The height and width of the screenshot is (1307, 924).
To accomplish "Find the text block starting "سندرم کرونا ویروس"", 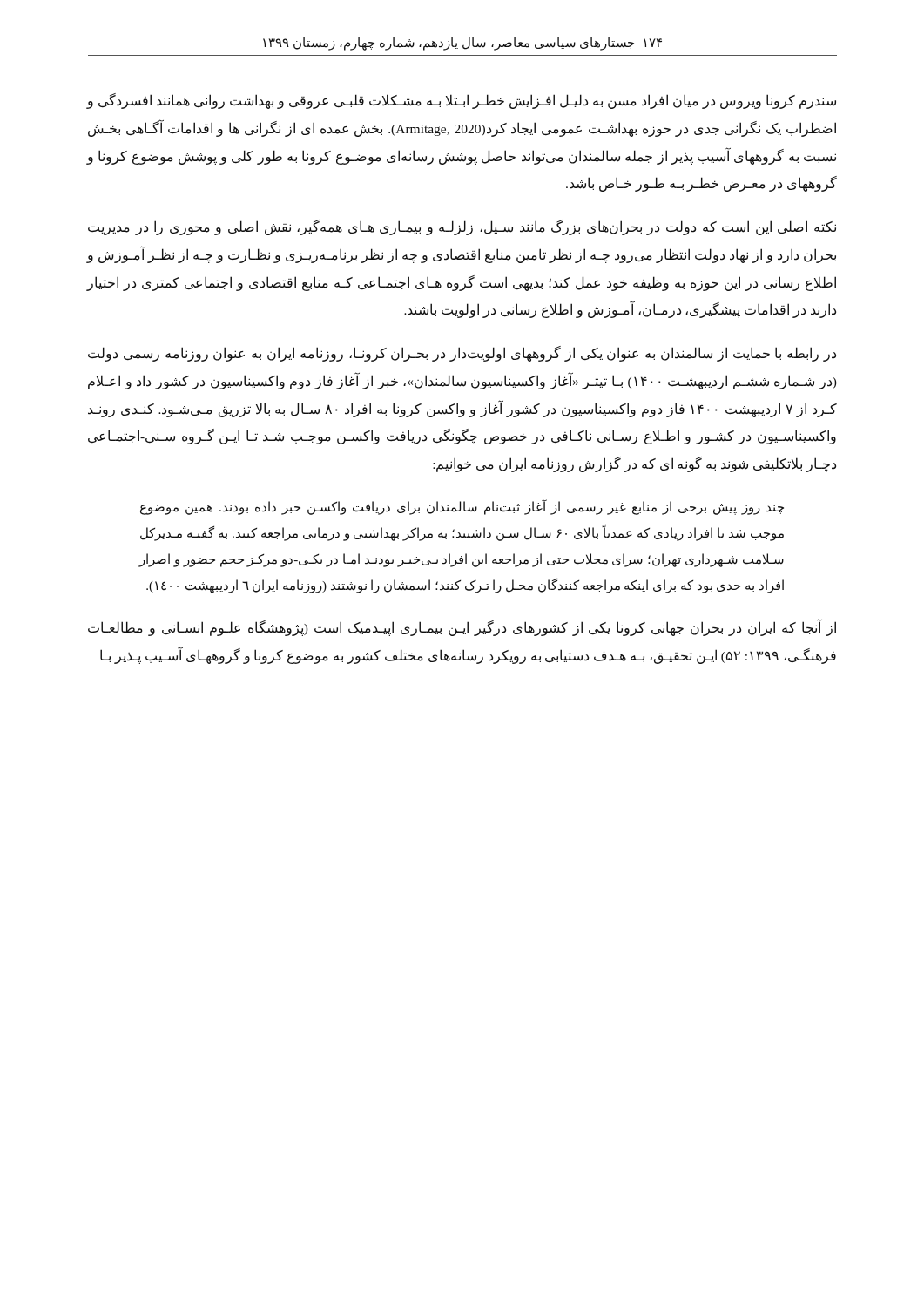I will 462,142.
